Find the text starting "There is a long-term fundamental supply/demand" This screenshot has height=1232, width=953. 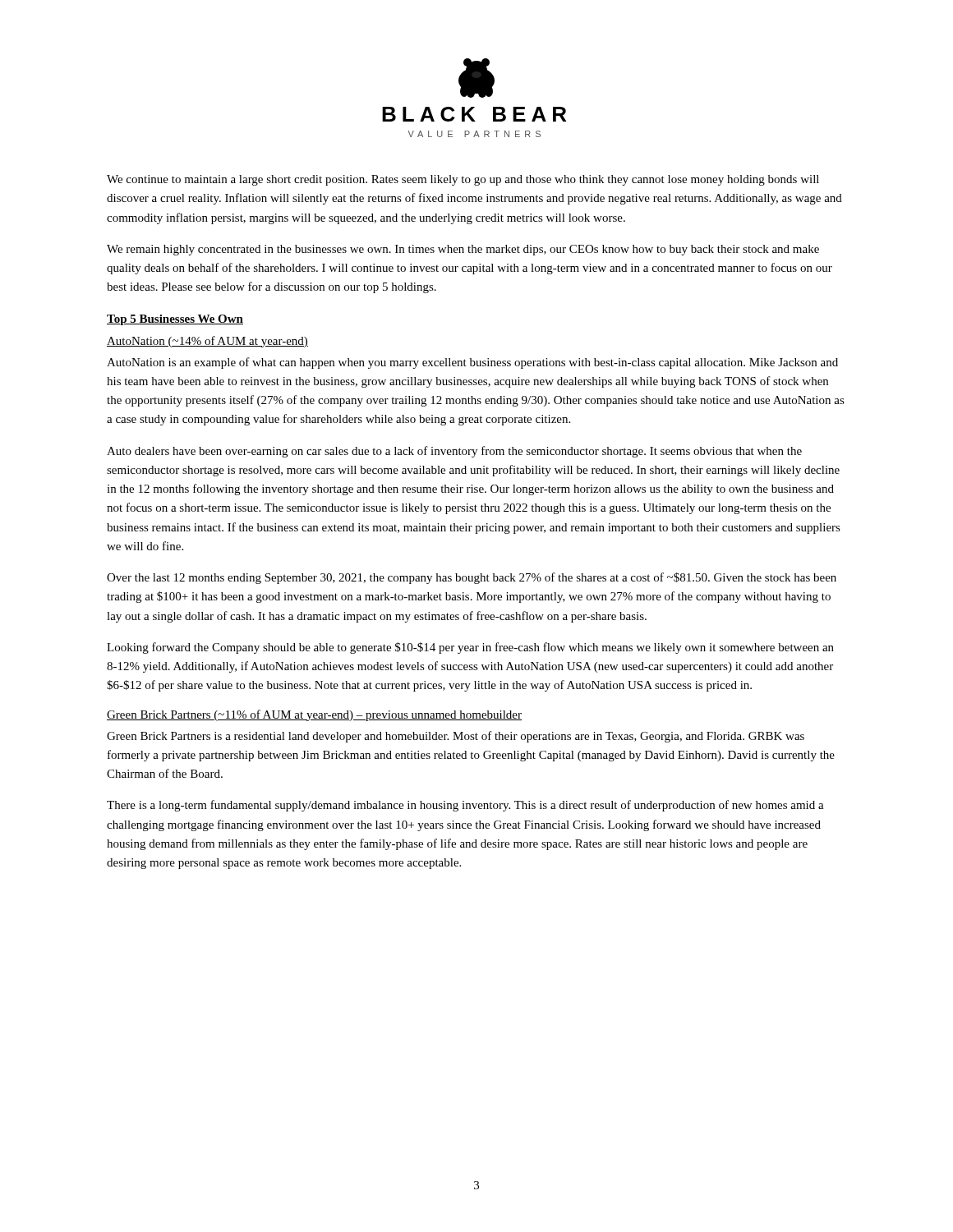click(x=465, y=834)
